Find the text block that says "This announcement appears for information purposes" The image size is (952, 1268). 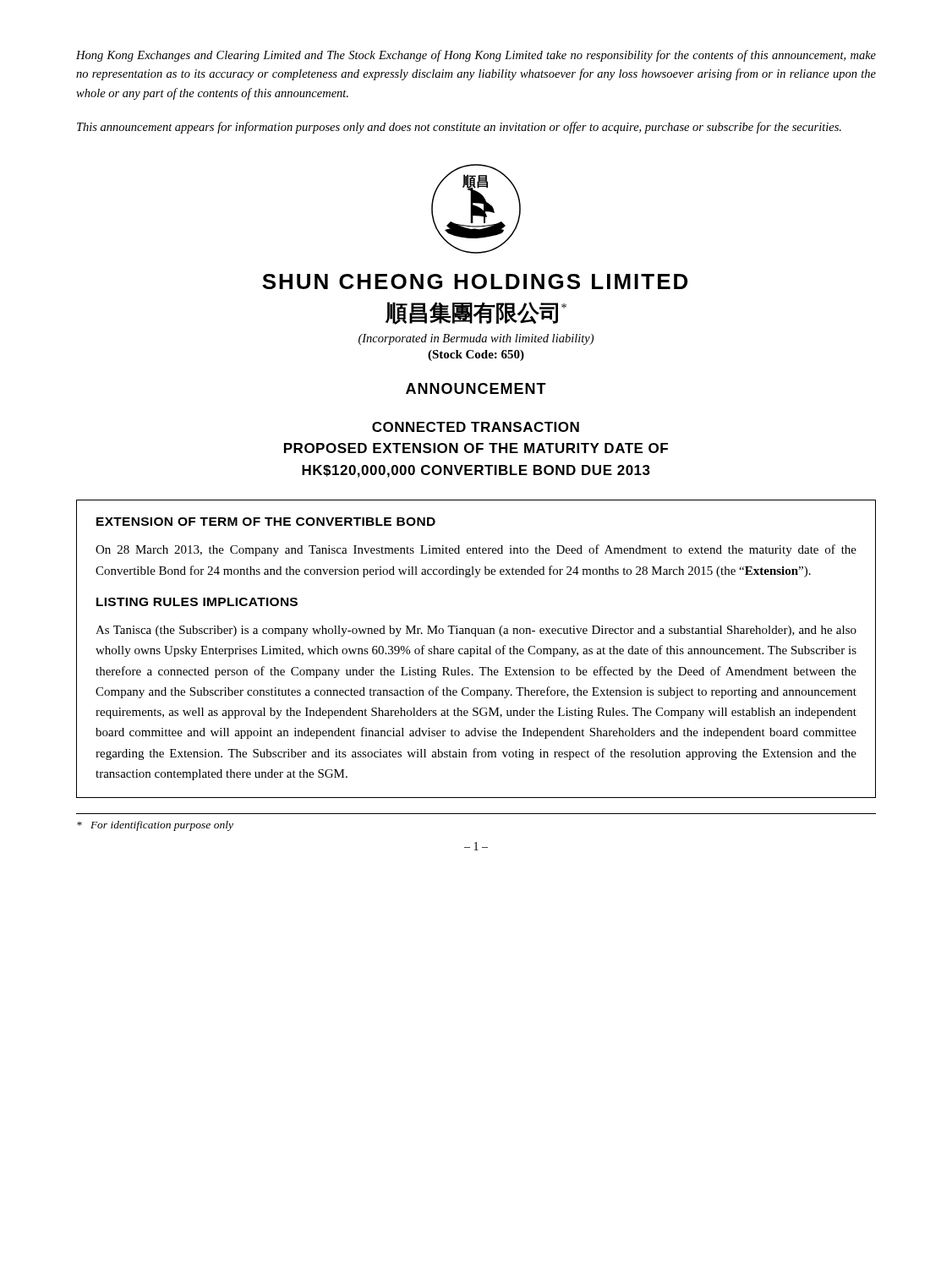point(459,127)
